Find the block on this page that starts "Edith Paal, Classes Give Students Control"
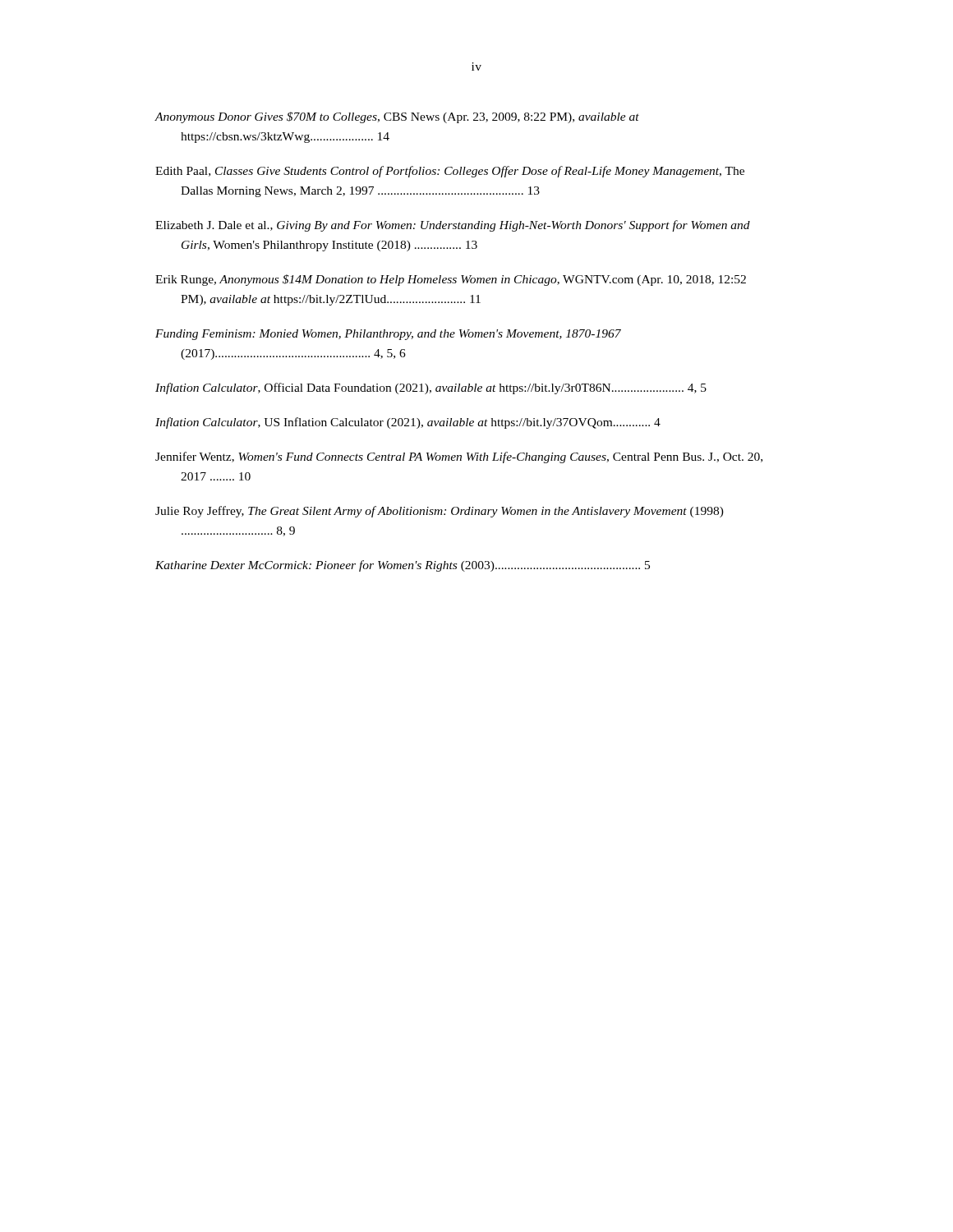The image size is (953, 1232). pos(476,181)
